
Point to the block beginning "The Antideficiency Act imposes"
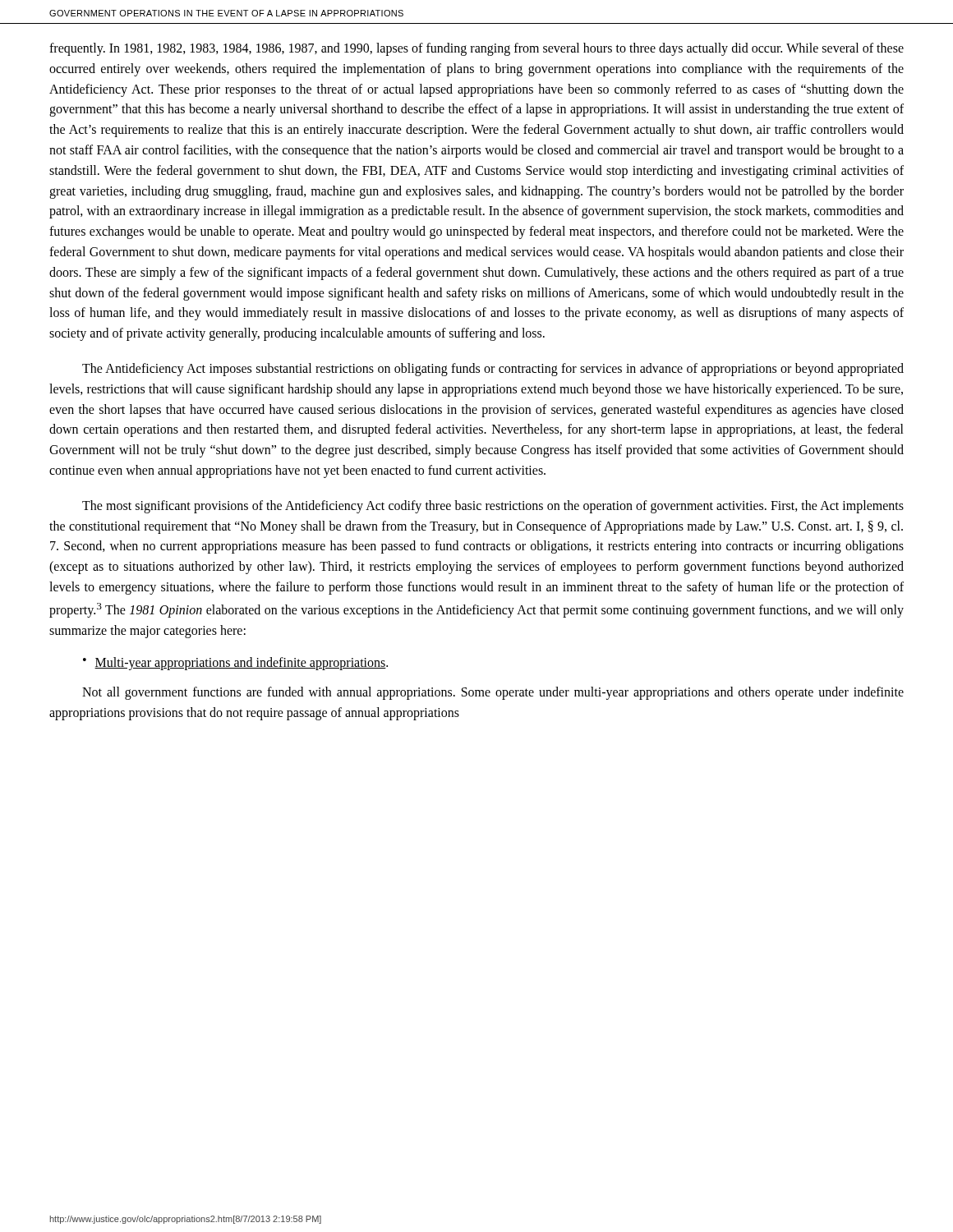click(476, 420)
